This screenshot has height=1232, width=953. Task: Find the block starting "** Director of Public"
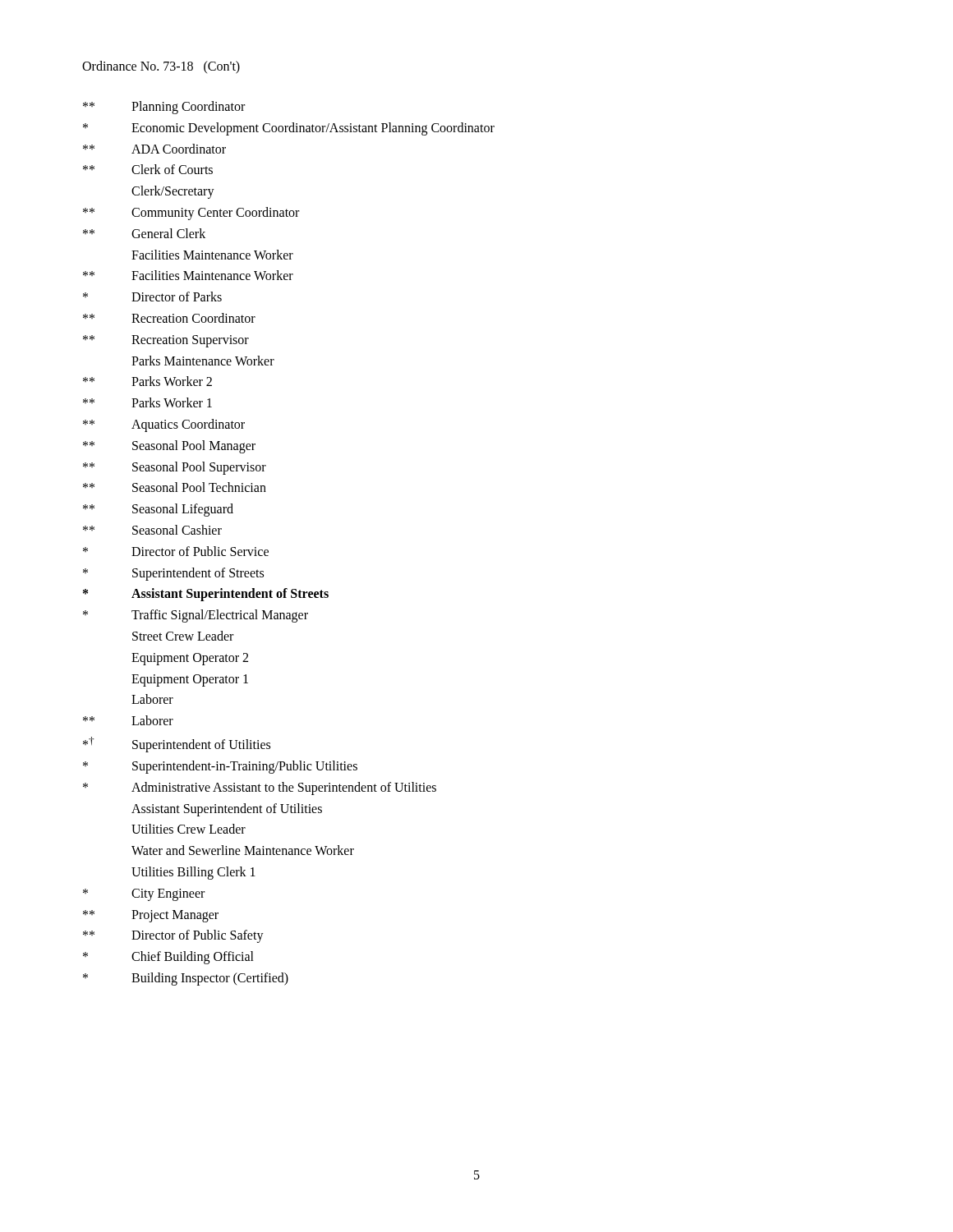pos(173,936)
